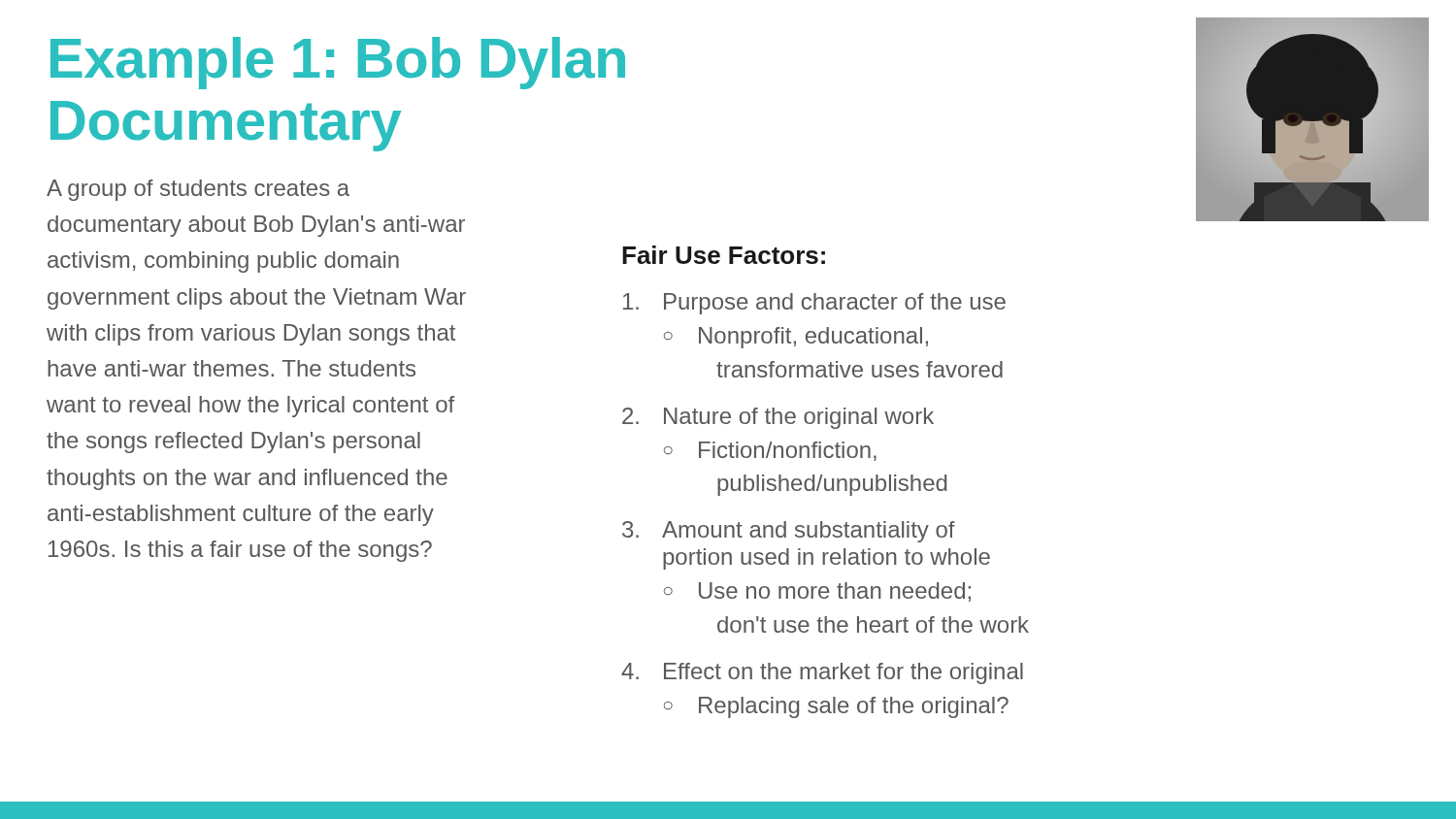This screenshot has width=1456, height=819.
Task: Locate the text block starting "Purpose and character of the use ○"
Action: (x=814, y=304)
